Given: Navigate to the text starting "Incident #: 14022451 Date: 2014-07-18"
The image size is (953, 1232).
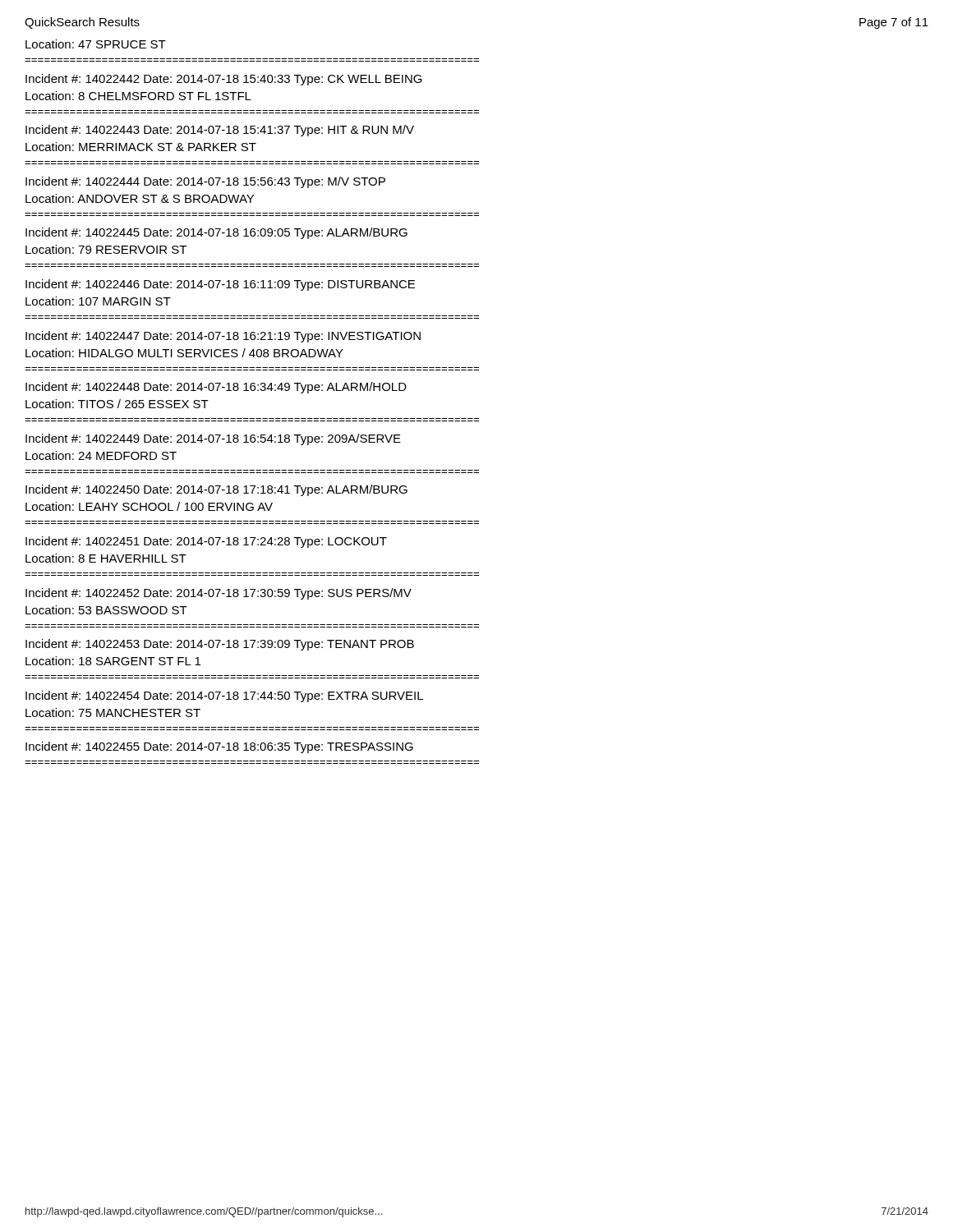Looking at the screenshot, I should [x=206, y=542].
